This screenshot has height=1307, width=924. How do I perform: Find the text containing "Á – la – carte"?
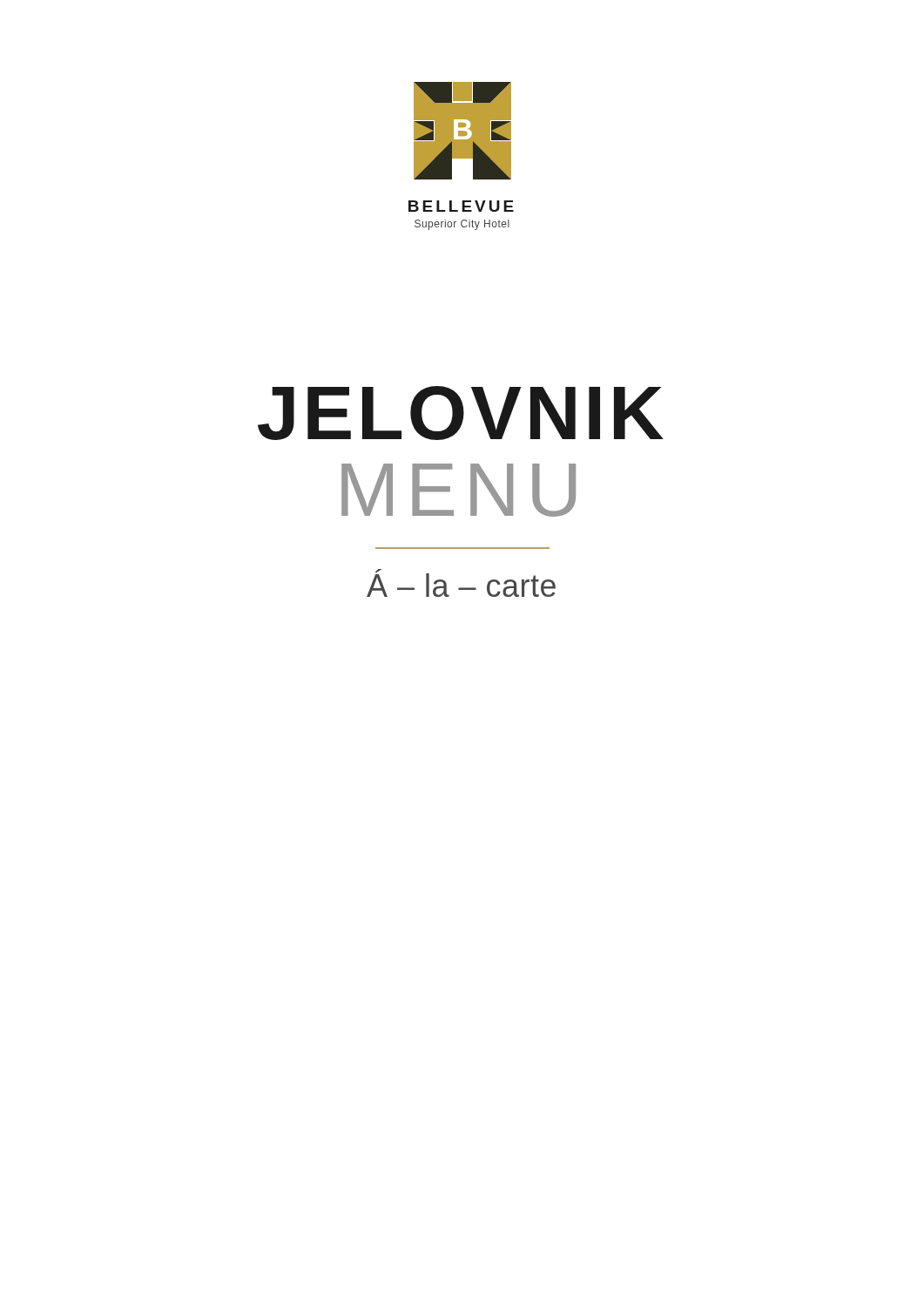tap(462, 586)
